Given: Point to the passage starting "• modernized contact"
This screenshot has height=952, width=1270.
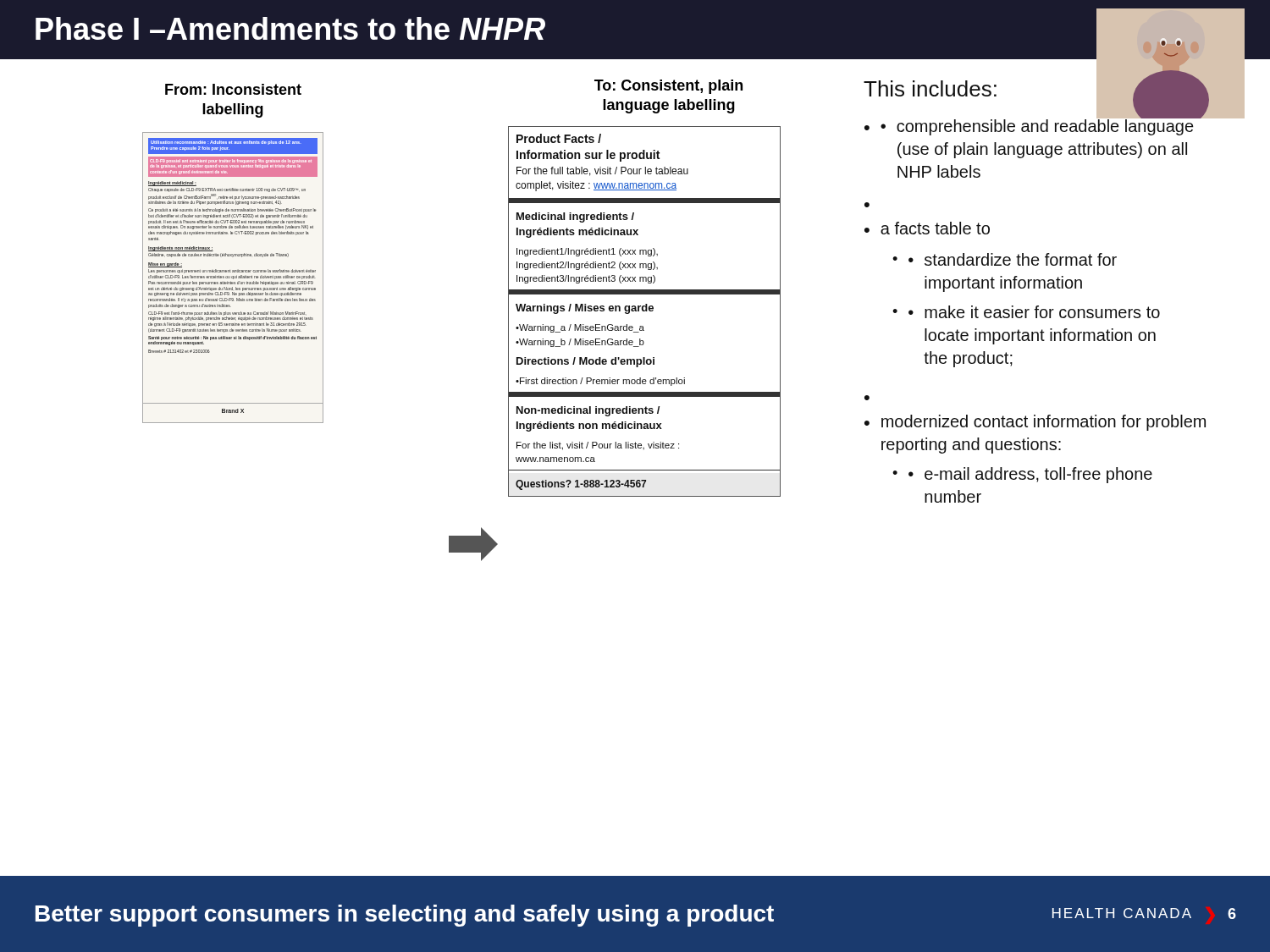Looking at the screenshot, I should [1035, 463].
